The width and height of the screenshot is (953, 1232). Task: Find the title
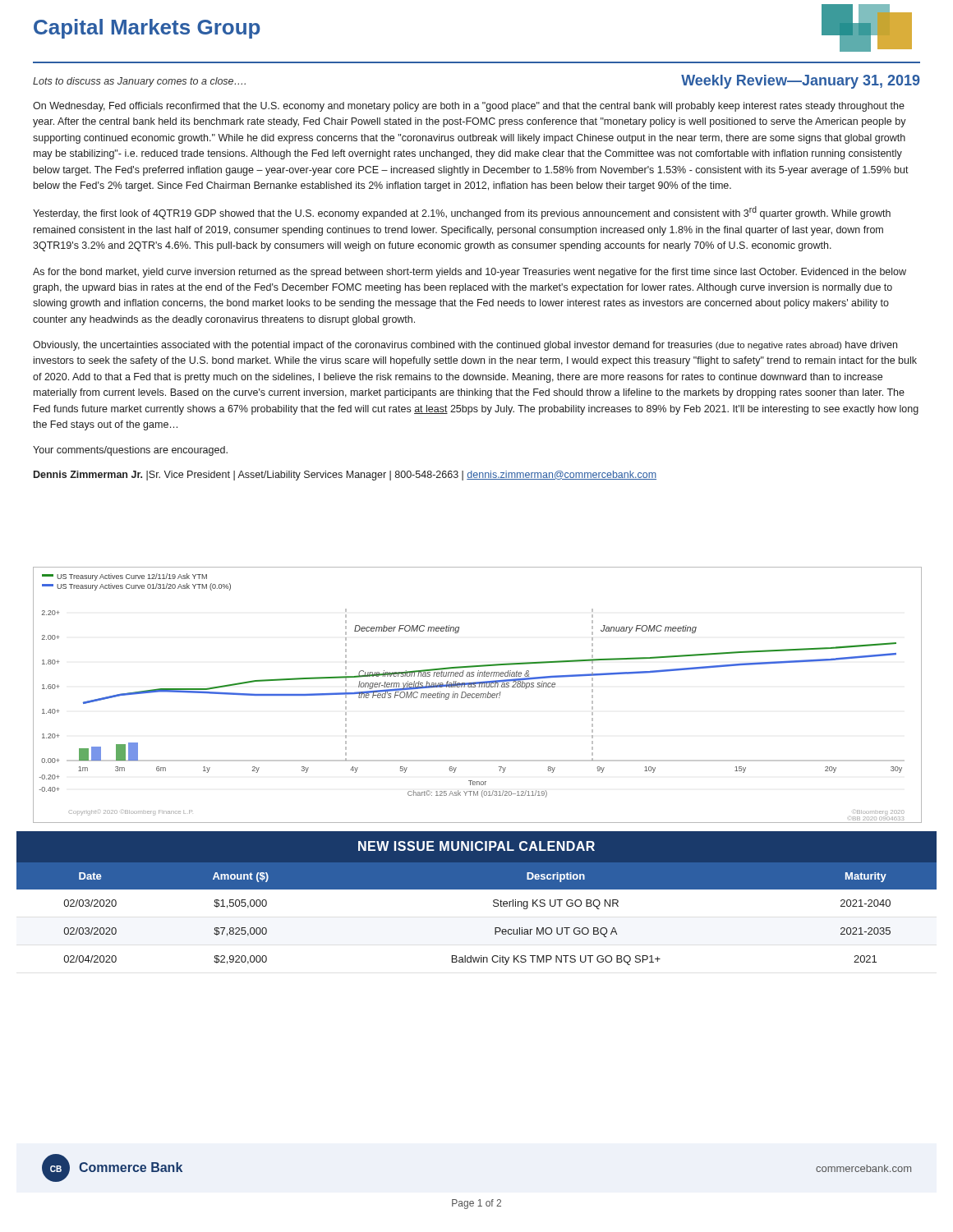coord(801,81)
